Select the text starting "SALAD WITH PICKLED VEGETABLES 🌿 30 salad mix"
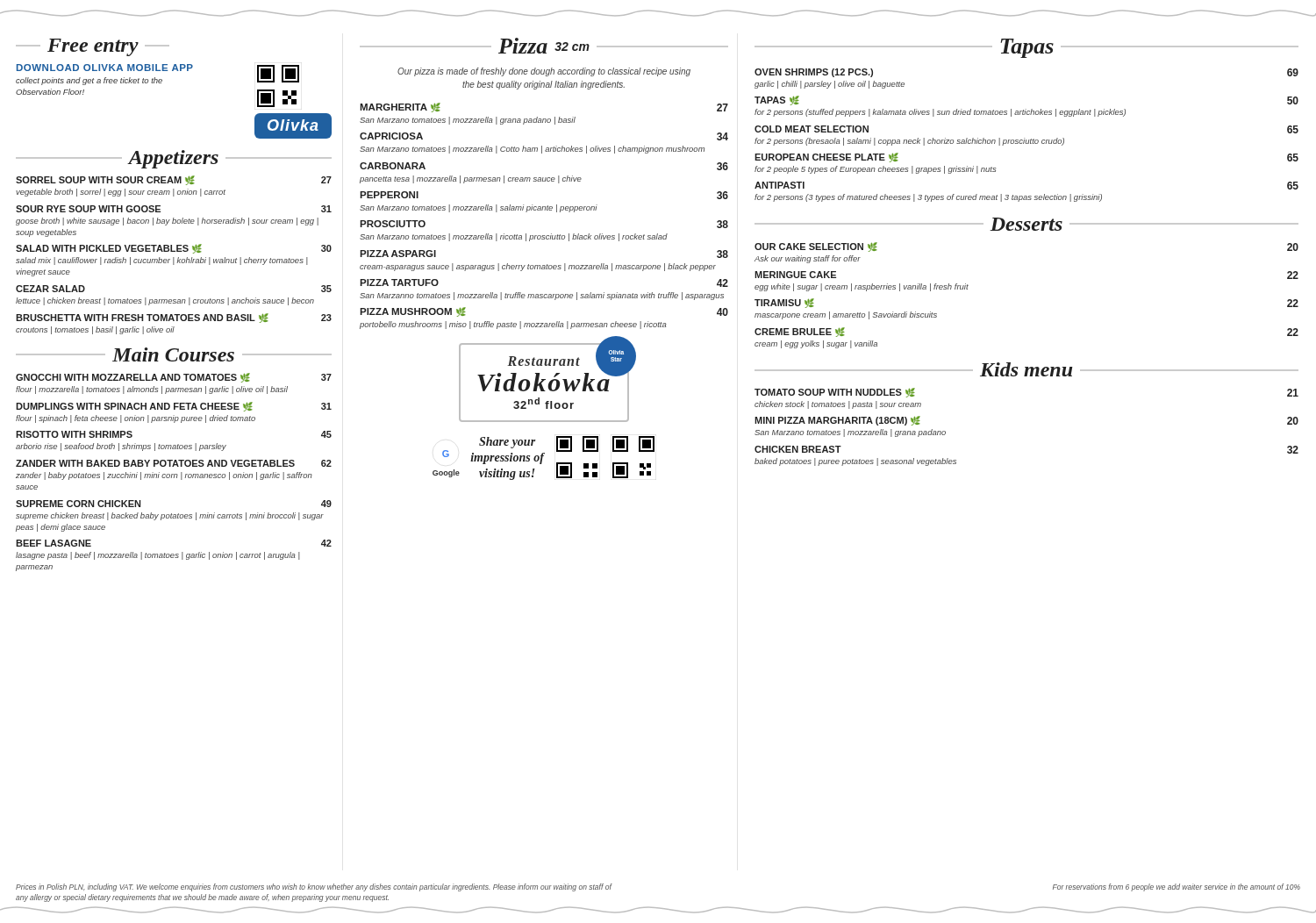The height and width of the screenshot is (923, 1316). pos(174,261)
